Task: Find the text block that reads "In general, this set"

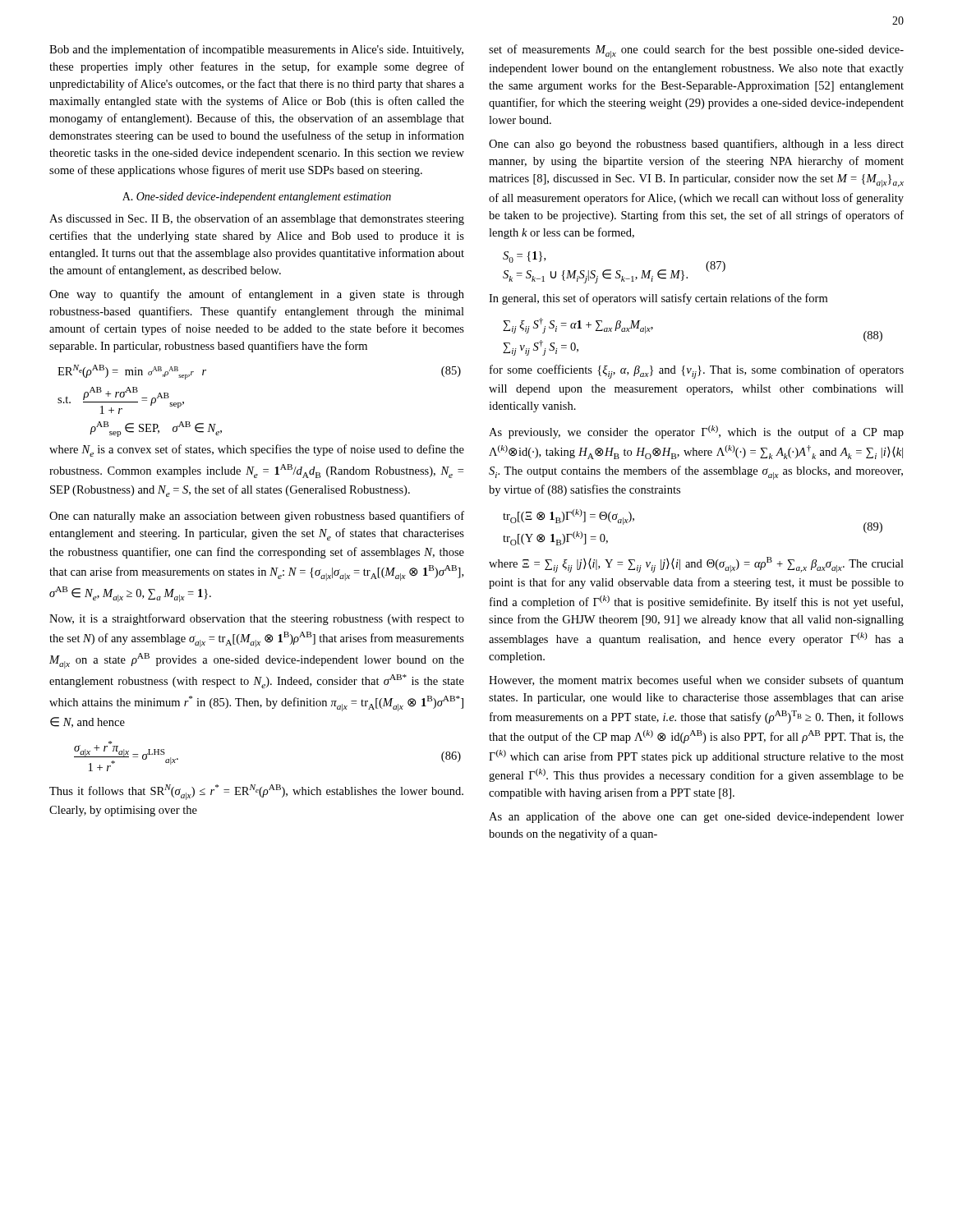Action: (x=696, y=299)
